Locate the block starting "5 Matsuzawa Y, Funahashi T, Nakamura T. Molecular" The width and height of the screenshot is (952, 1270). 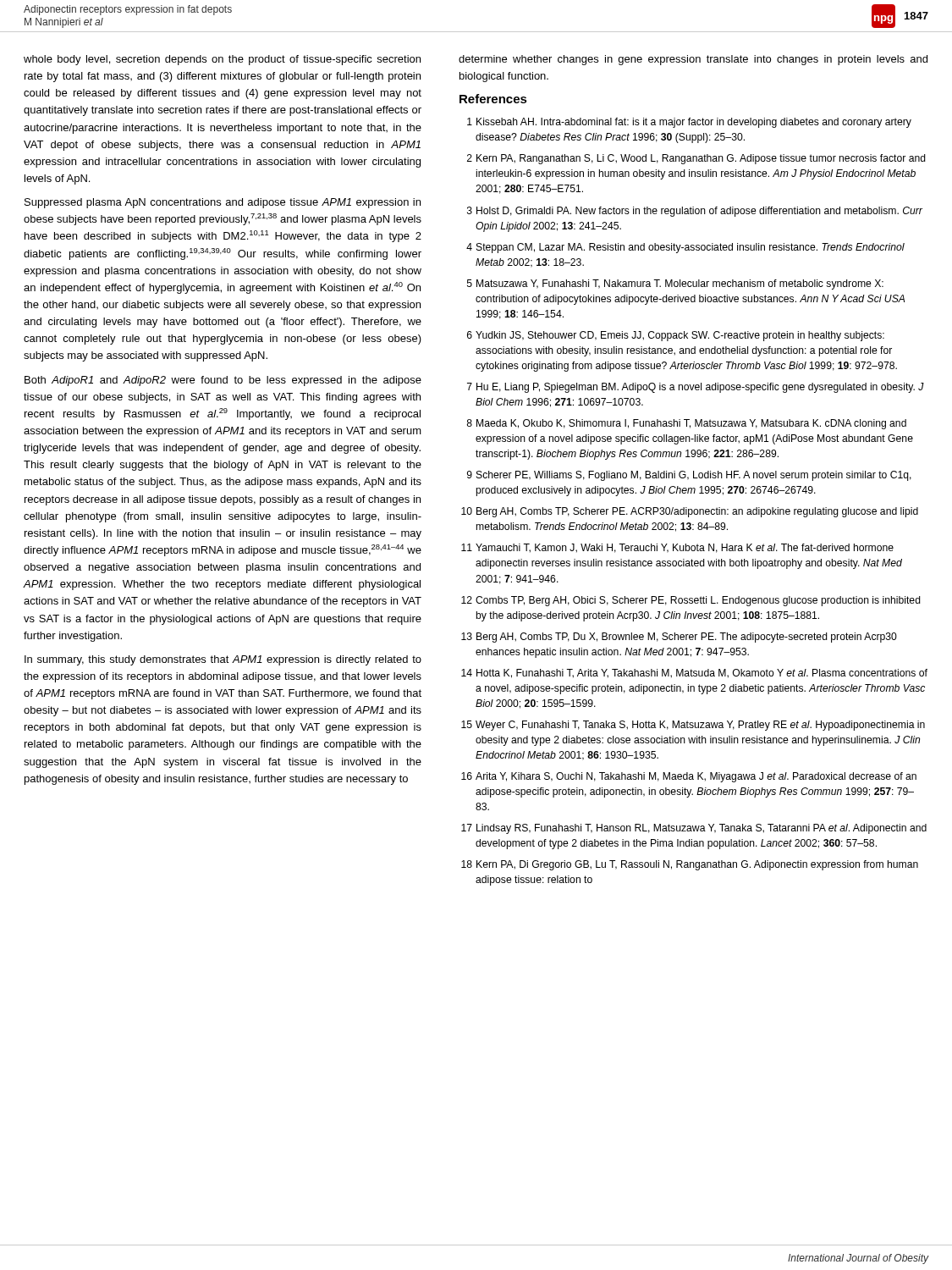[693, 299]
